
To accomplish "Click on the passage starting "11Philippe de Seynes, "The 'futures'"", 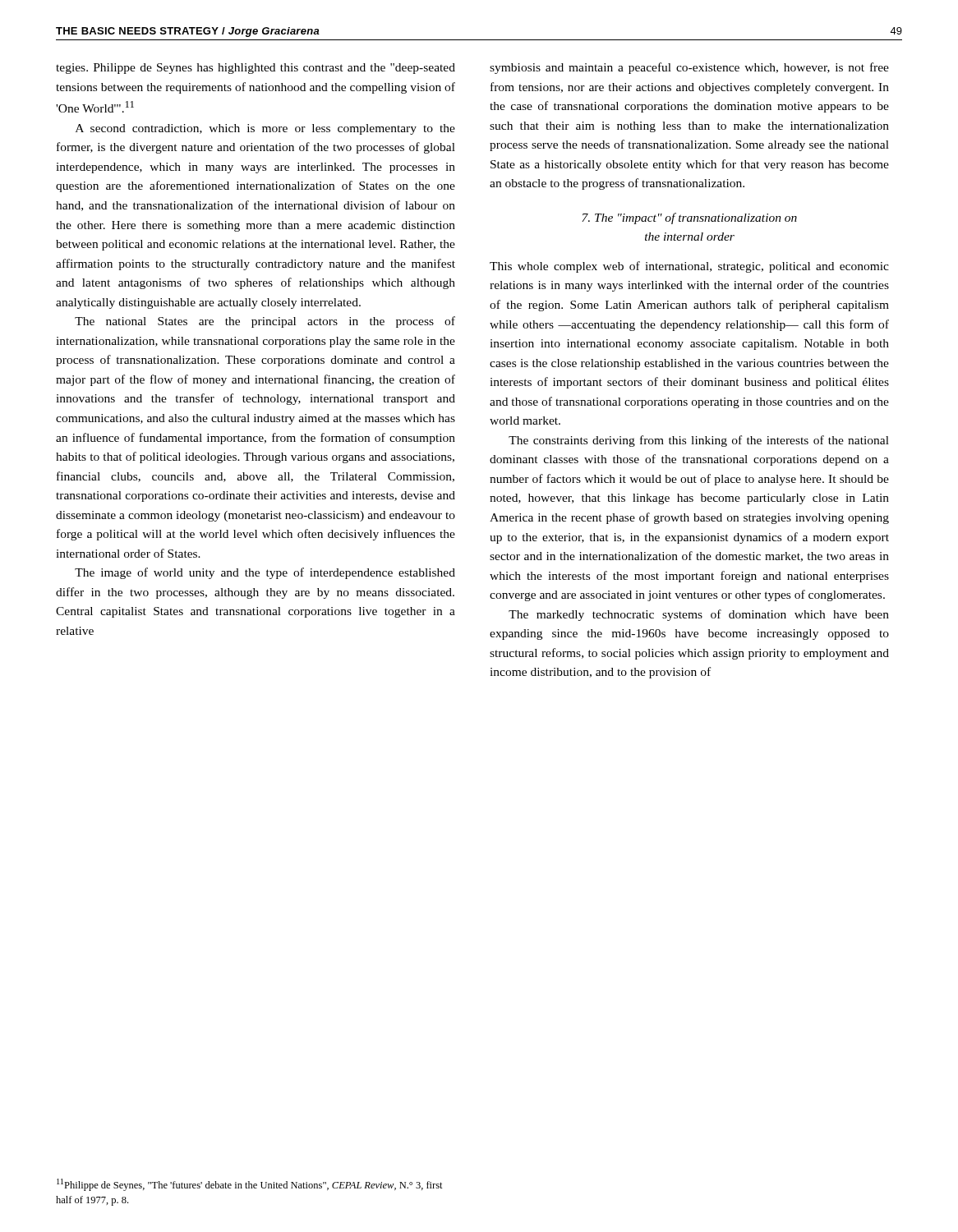I will pyautogui.click(x=255, y=1191).
